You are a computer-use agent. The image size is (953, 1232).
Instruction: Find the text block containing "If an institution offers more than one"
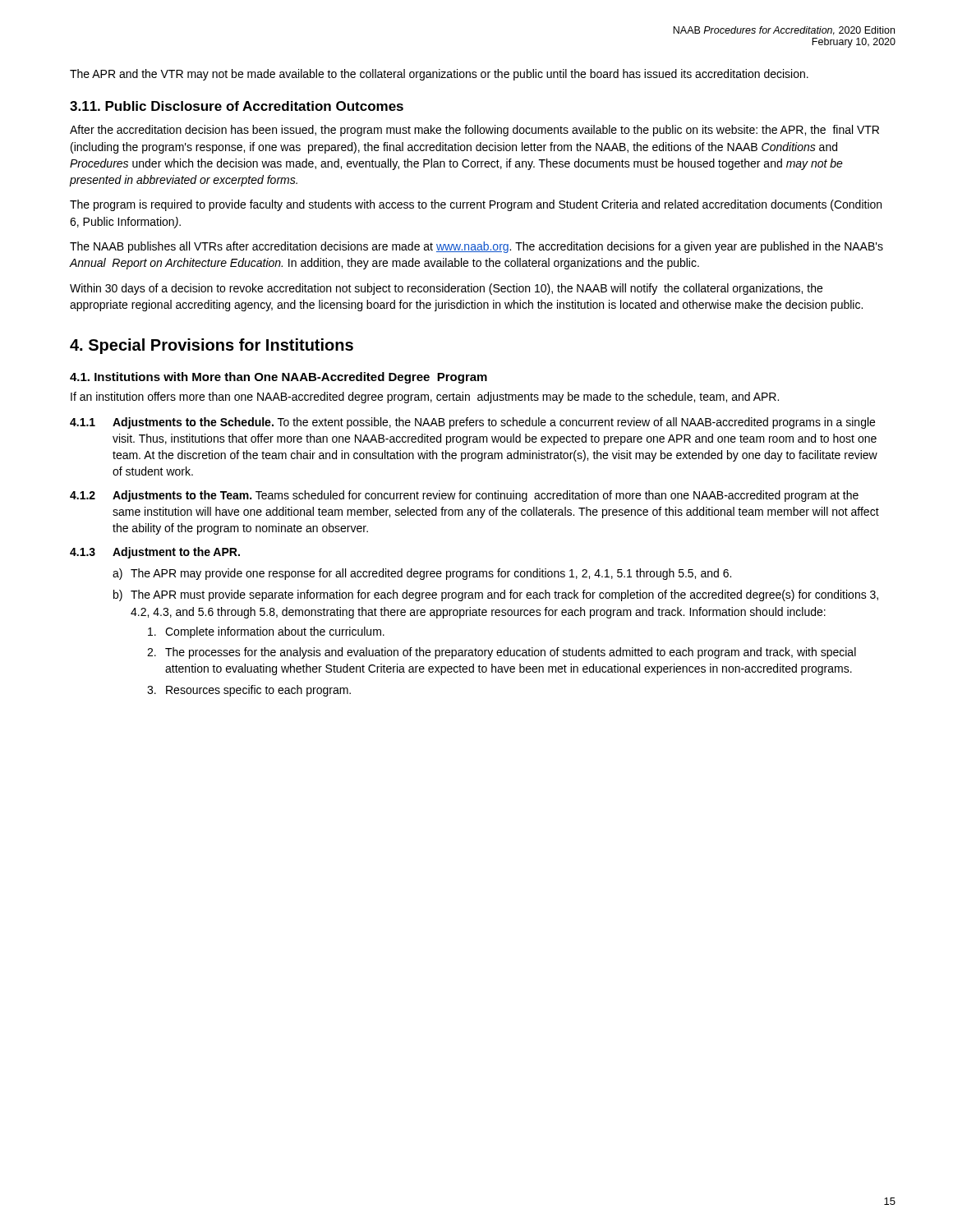[425, 397]
